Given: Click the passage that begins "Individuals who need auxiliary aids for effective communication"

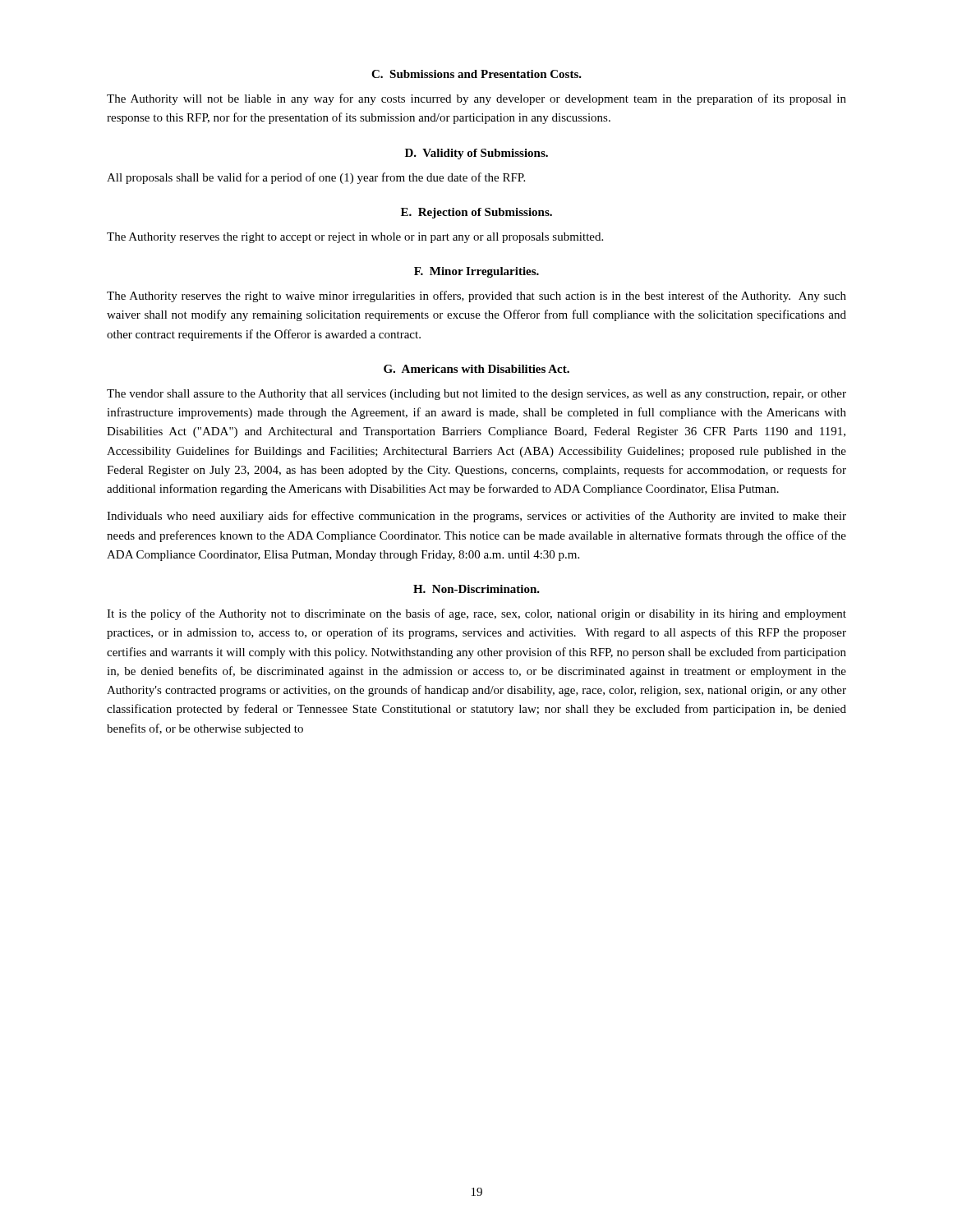Looking at the screenshot, I should (476, 535).
